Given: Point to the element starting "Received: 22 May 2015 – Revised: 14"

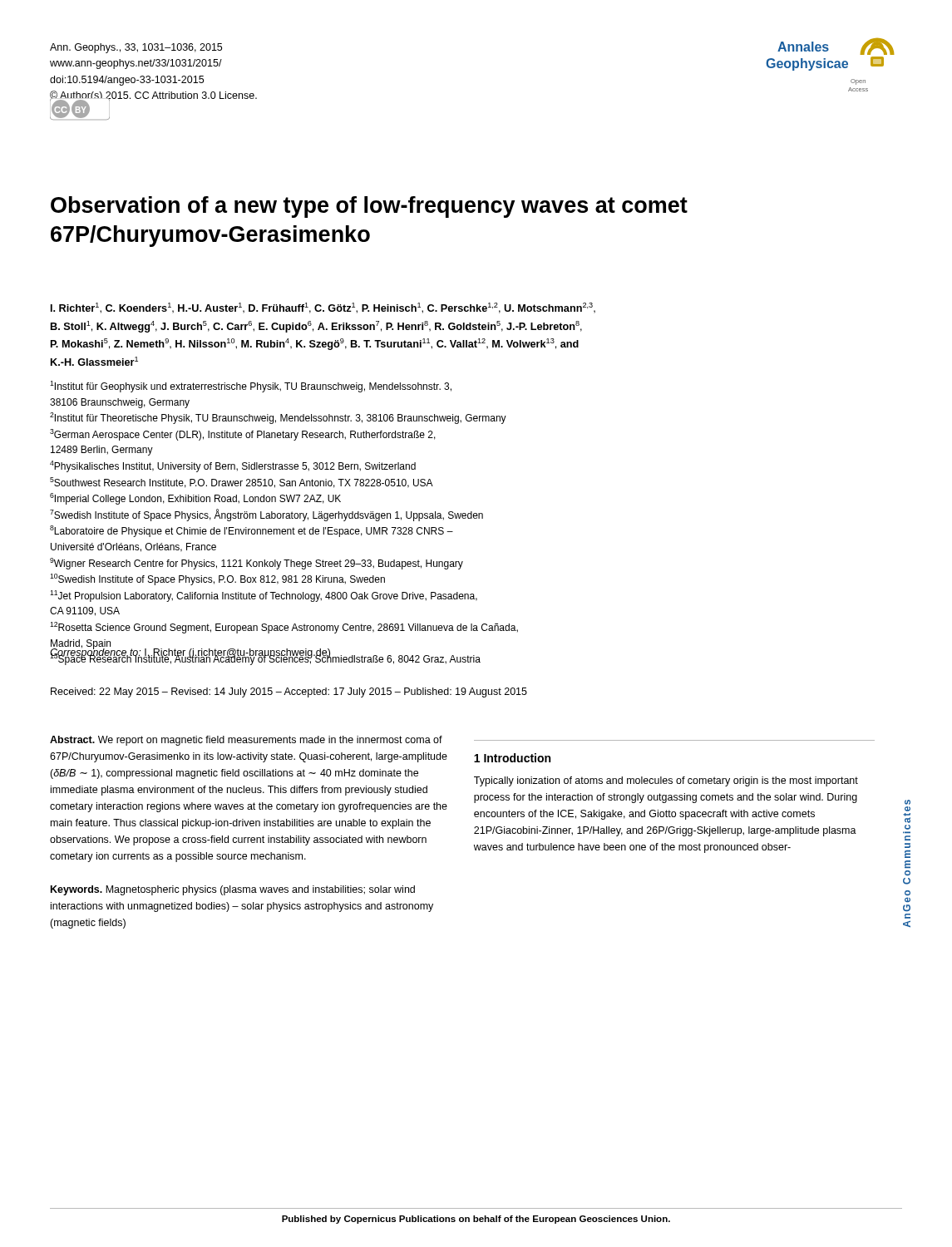Looking at the screenshot, I should tap(289, 692).
